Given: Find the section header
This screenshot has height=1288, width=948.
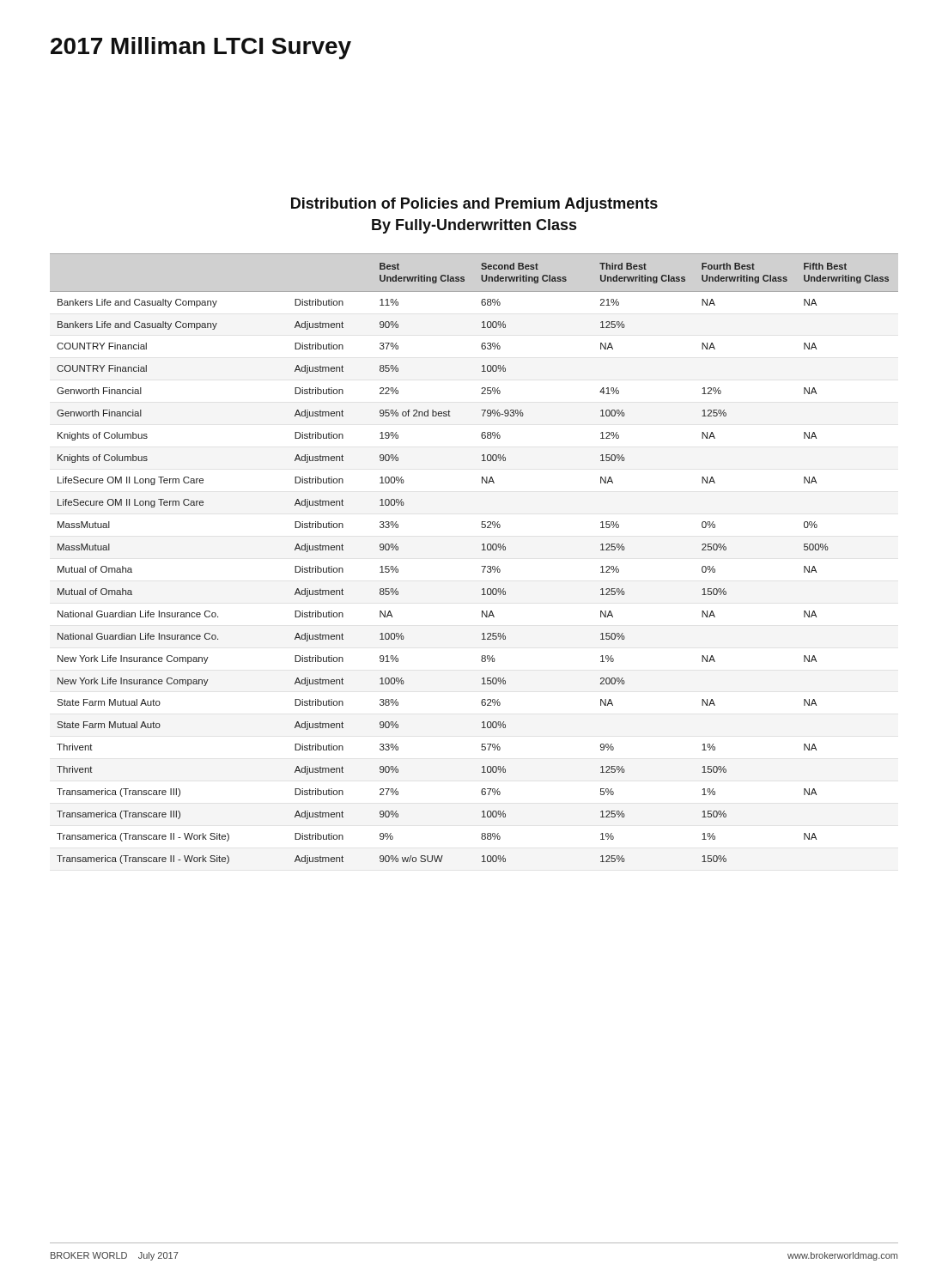Looking at the screenshot, I should click(474, 215).
